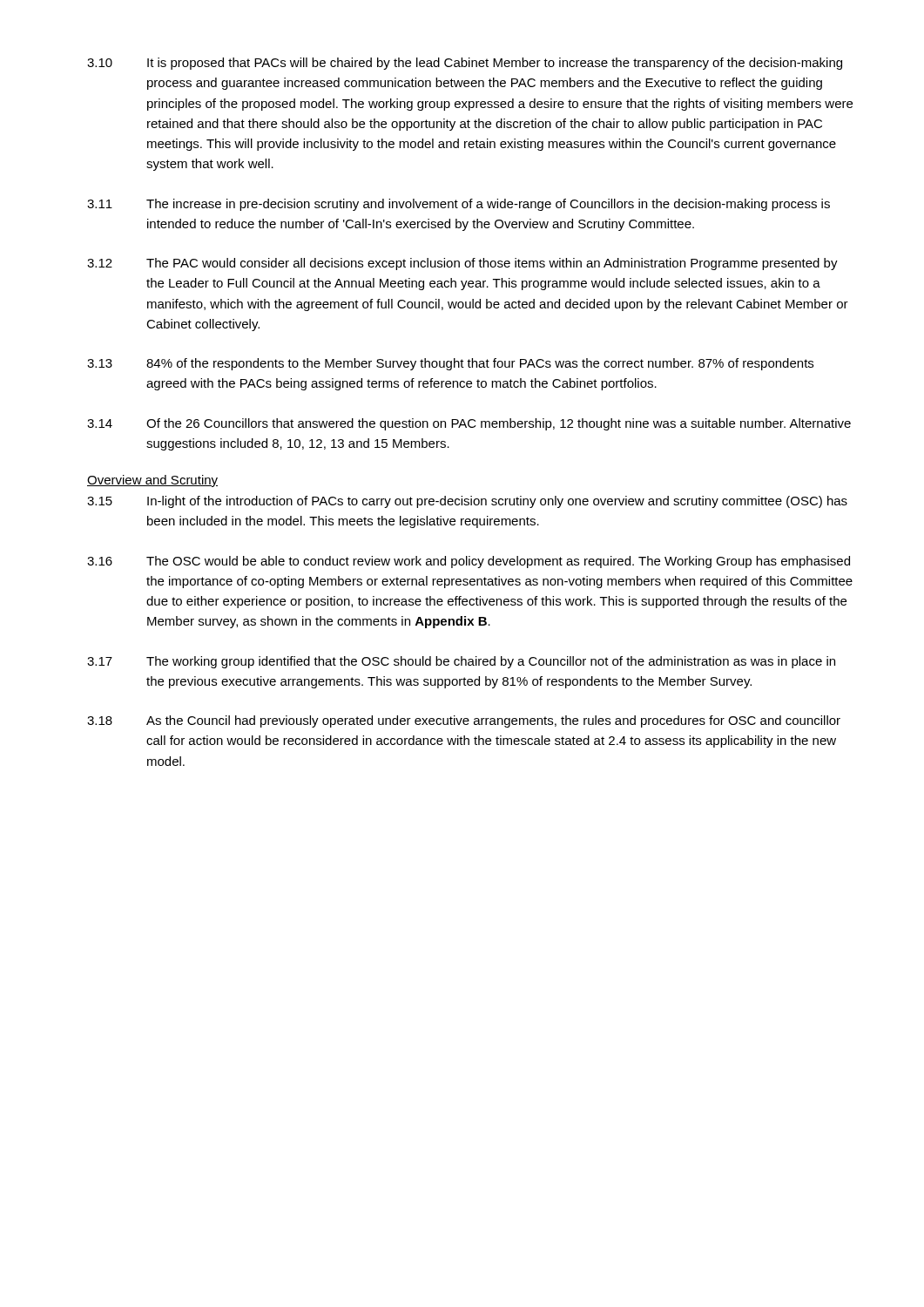The width and height of the screenshot is (924, 1307).
Task: Locate the list item containing "3.15 In-light of the introduction of"
Action: click(x=470, y=511)
